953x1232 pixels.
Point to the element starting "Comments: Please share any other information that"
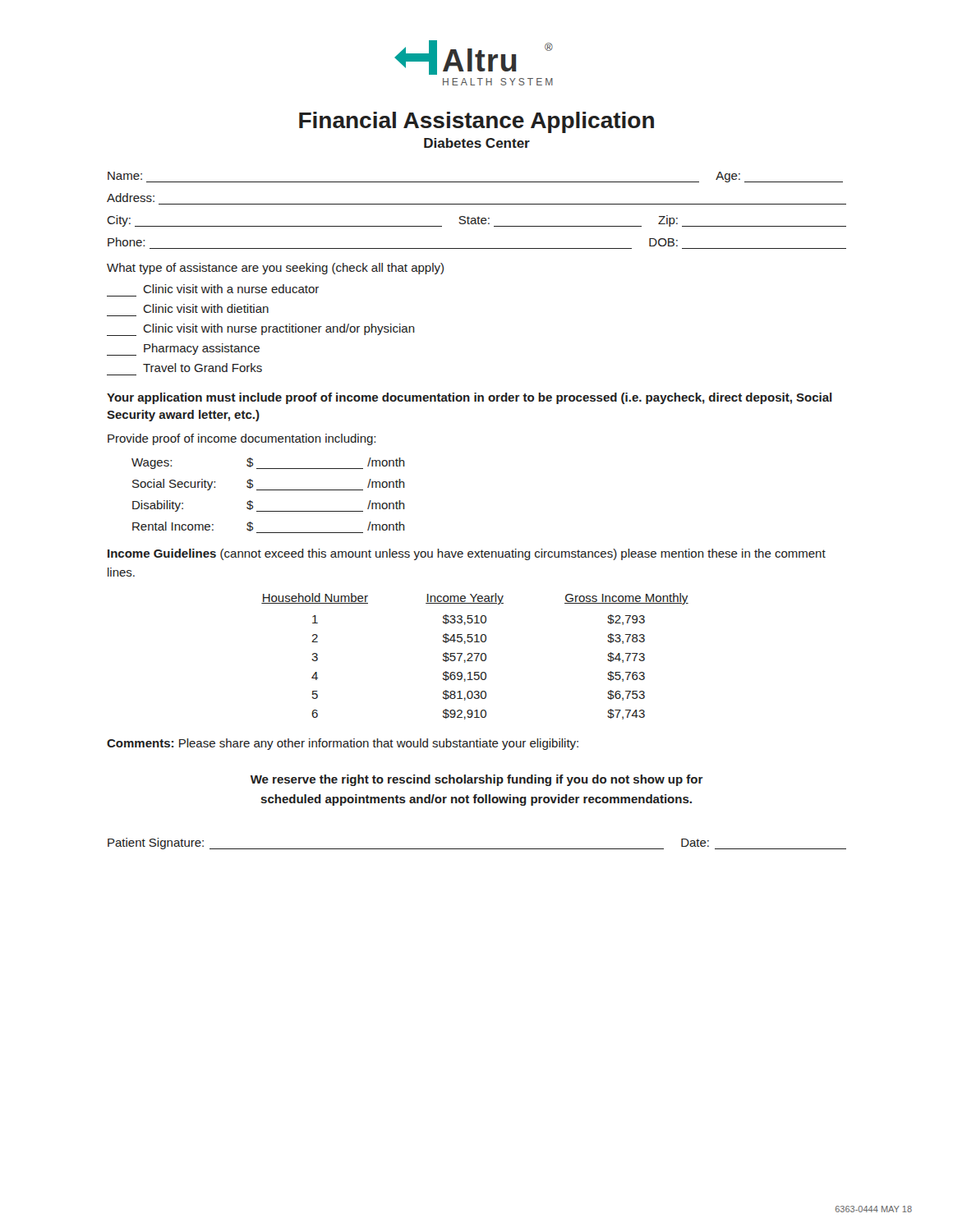tap(343, 743)
